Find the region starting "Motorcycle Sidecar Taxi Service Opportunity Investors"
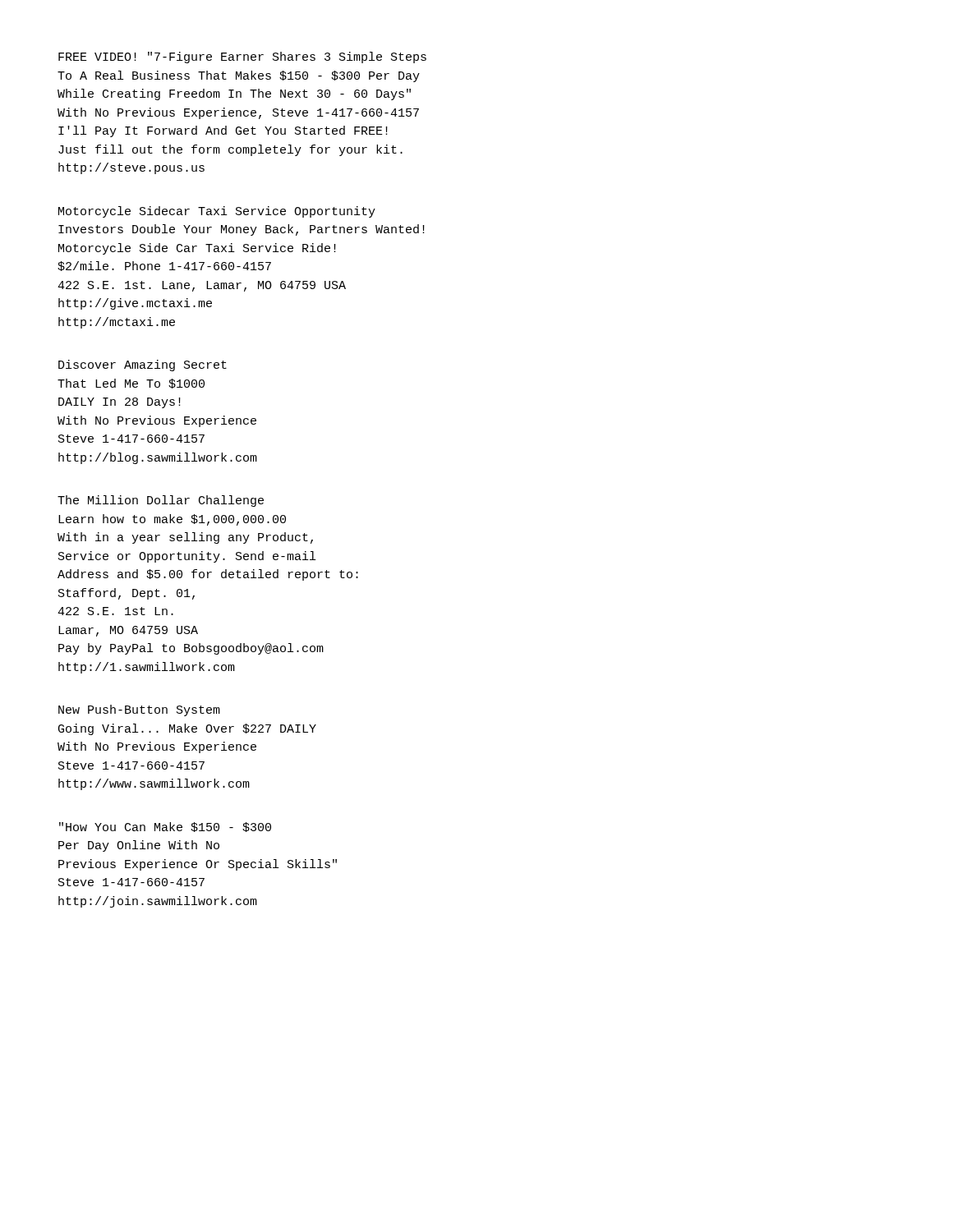 tap(242, 267)
